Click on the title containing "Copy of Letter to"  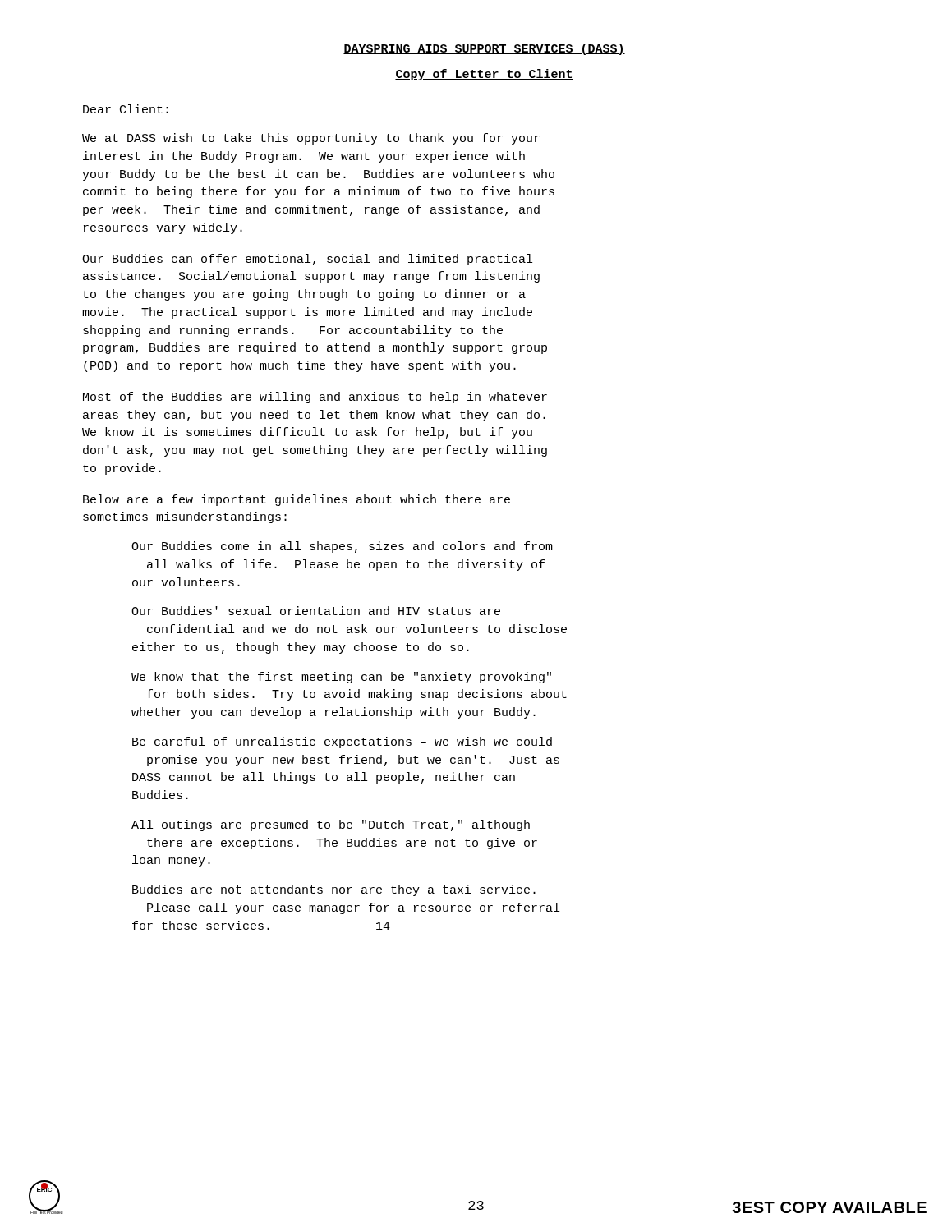484,75
